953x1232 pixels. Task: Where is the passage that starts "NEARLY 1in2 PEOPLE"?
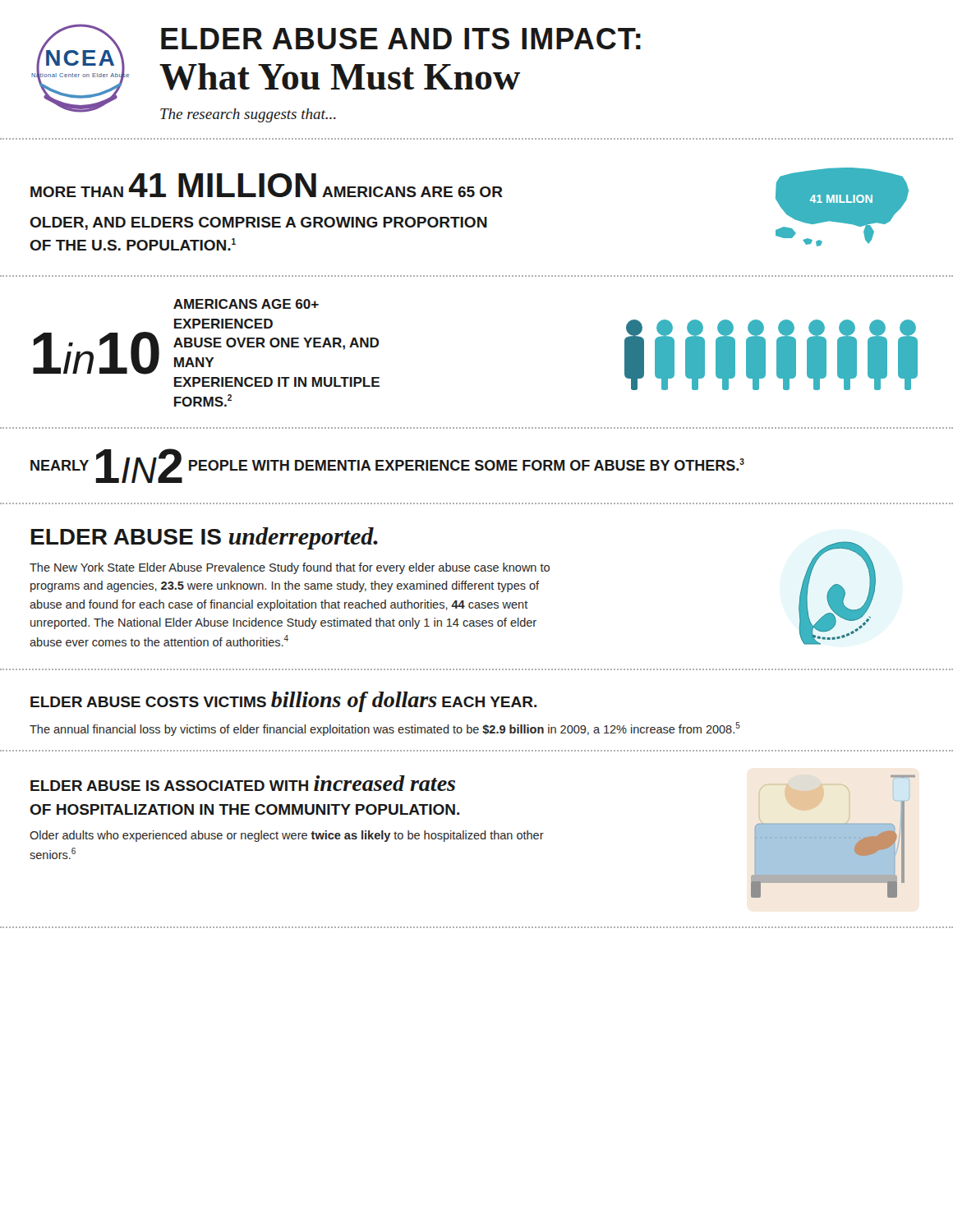(x=387, y=466)
